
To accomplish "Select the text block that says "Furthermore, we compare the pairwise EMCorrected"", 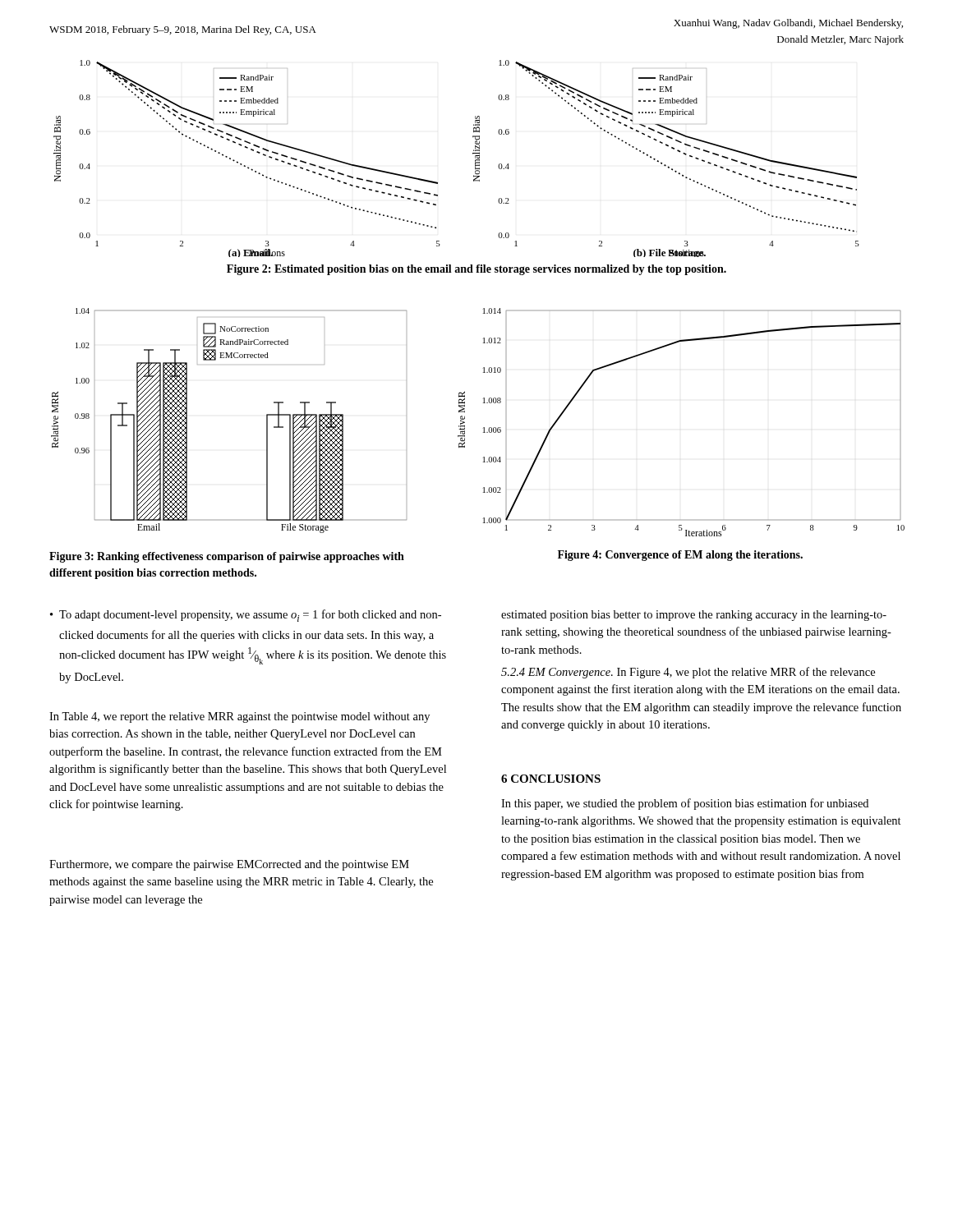I will (x=241, y=882).
